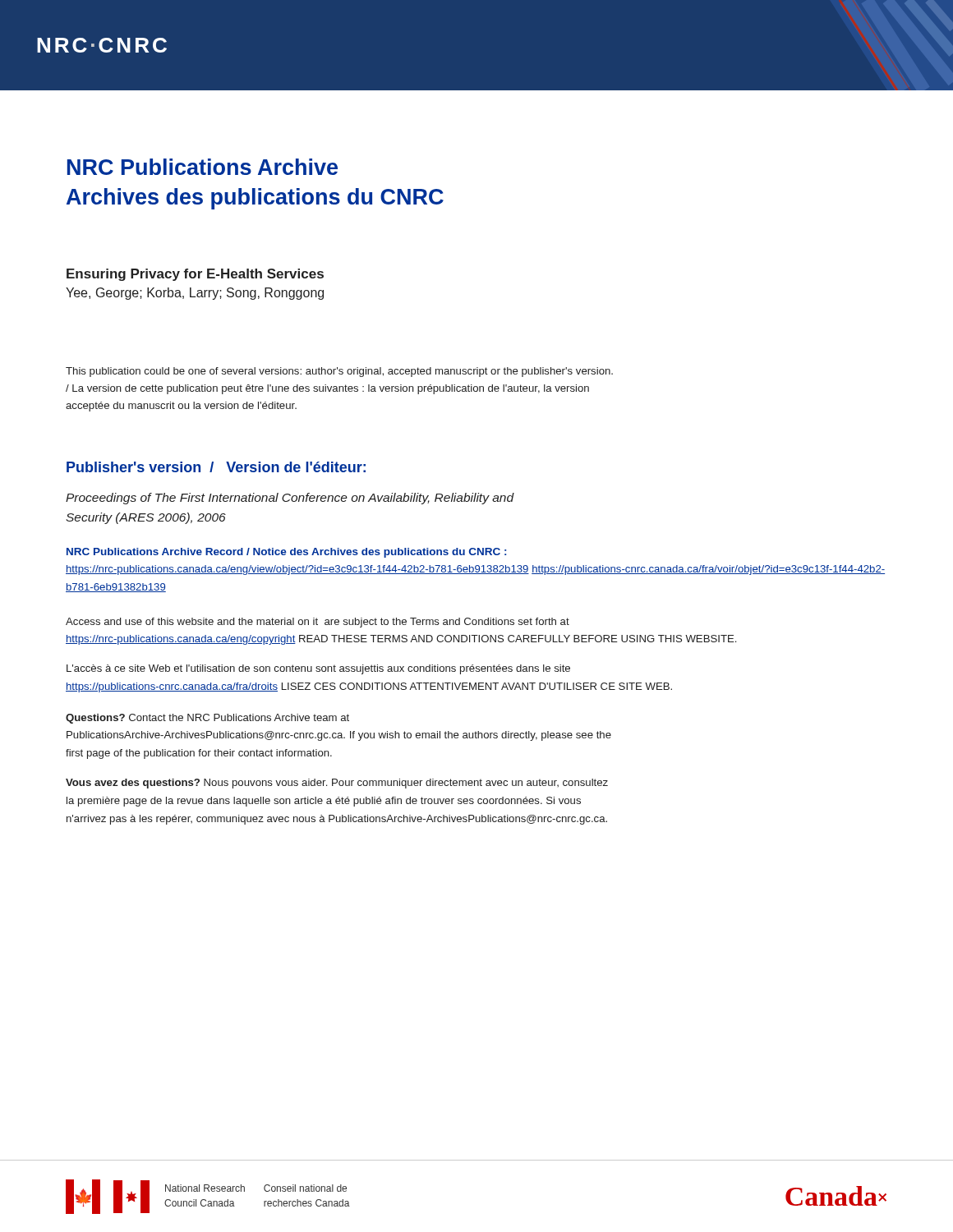Click on the text block with the text "NRC Publications Archive Record /"
The image size is (953, 1232).
(475, 569)
